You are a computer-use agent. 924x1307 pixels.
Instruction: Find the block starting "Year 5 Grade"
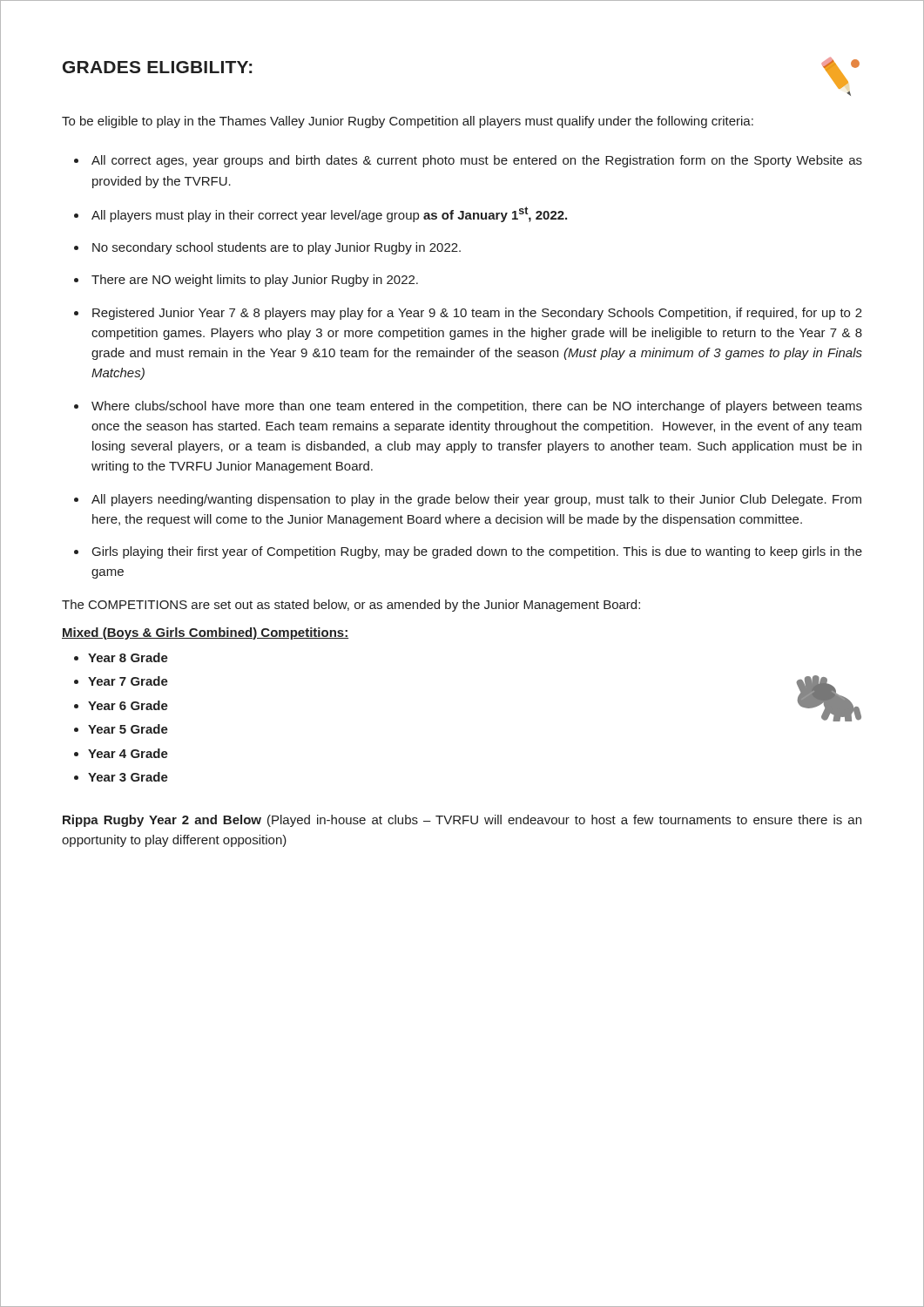pyautogui.click(x=128, y=729)
